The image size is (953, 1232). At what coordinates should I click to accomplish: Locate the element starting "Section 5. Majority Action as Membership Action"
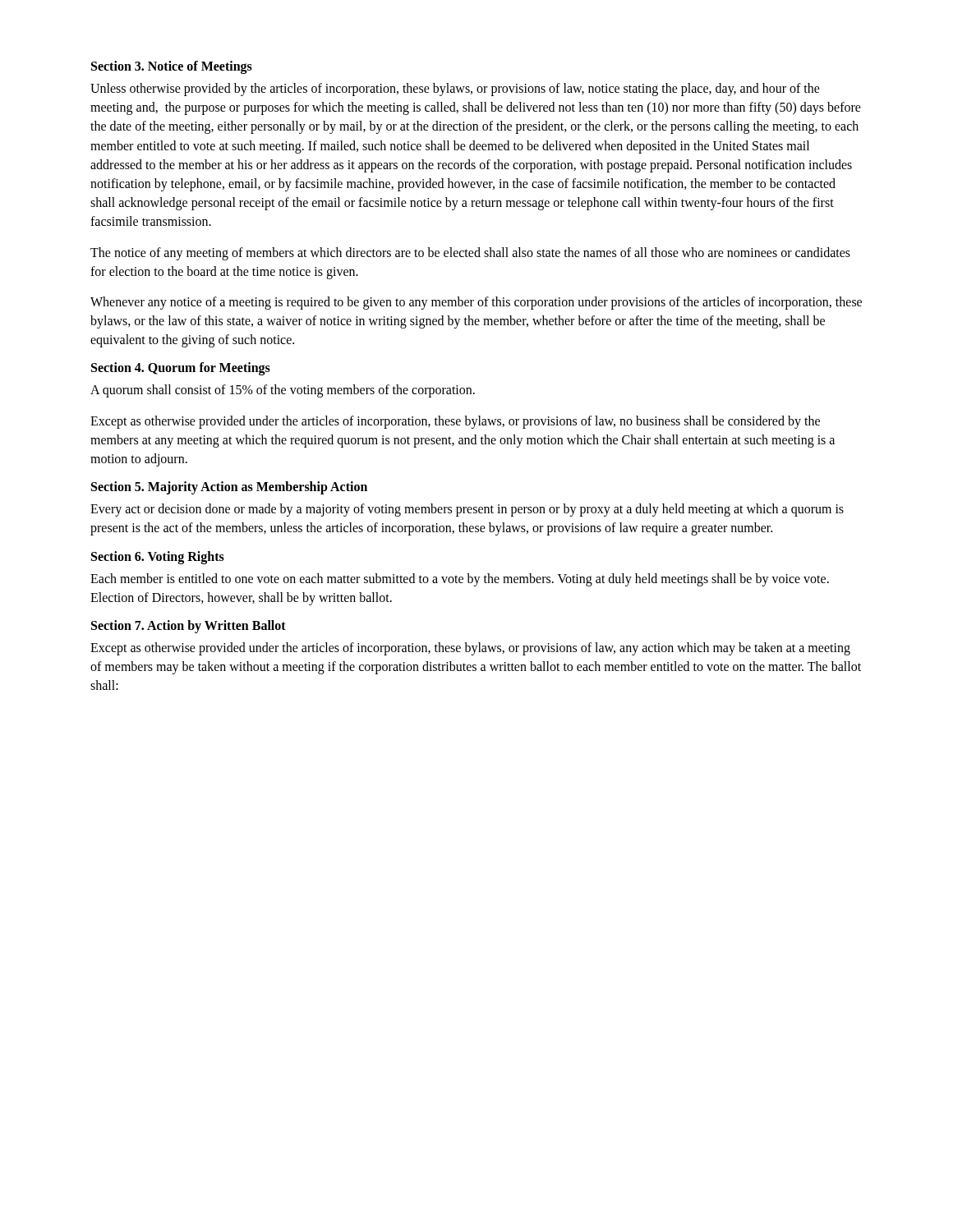click(229, 487)
